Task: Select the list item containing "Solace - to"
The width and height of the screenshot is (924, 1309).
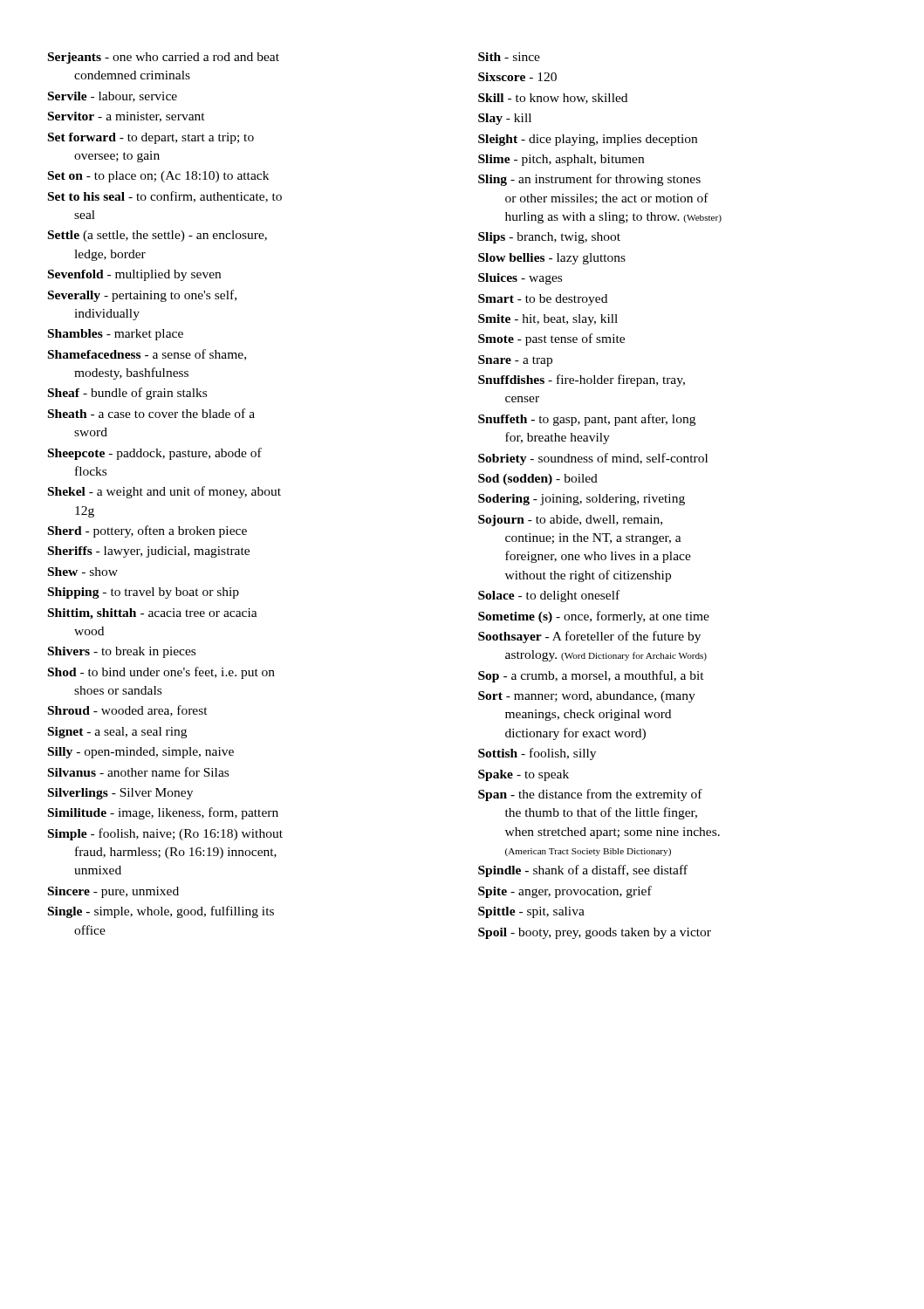Action: pyautogui.click(x=549, y=595)
